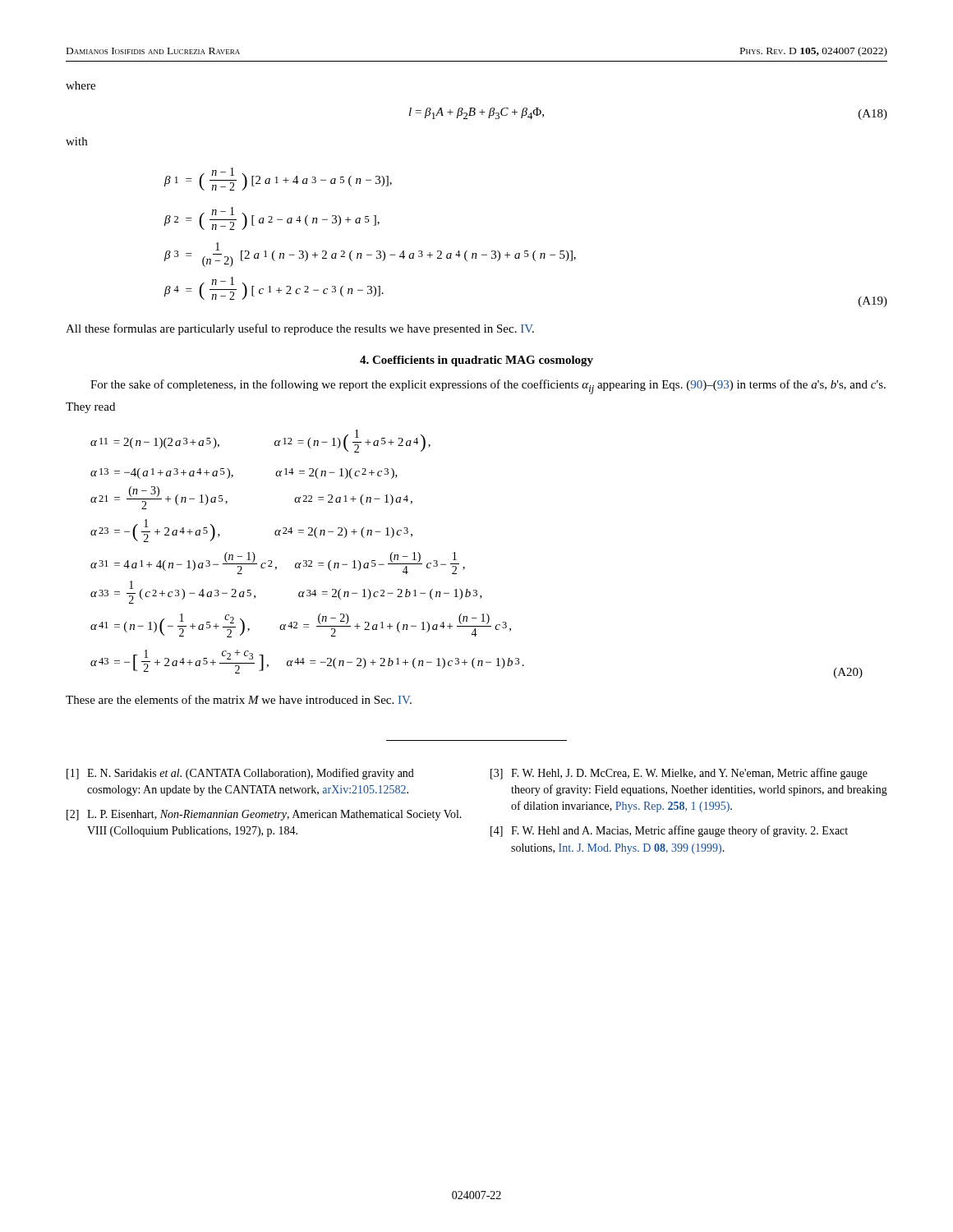
Task: Select the region starting "4. Coefficients in quadratic MAG cosmology"
Action: click(x=476, y=360)
